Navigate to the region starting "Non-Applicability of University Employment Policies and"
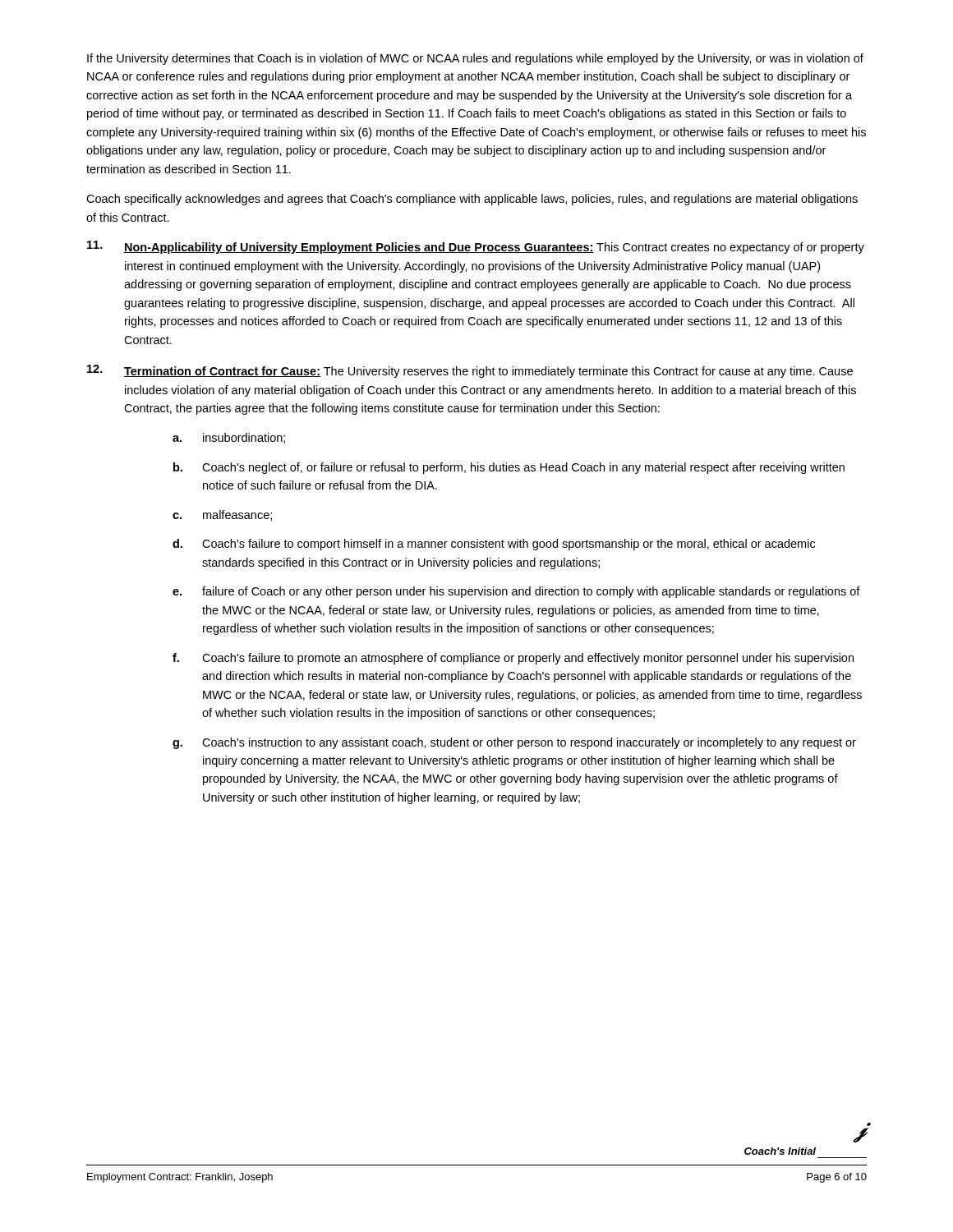The width and height of the screenshot is (953, 1232). point(476,294)
